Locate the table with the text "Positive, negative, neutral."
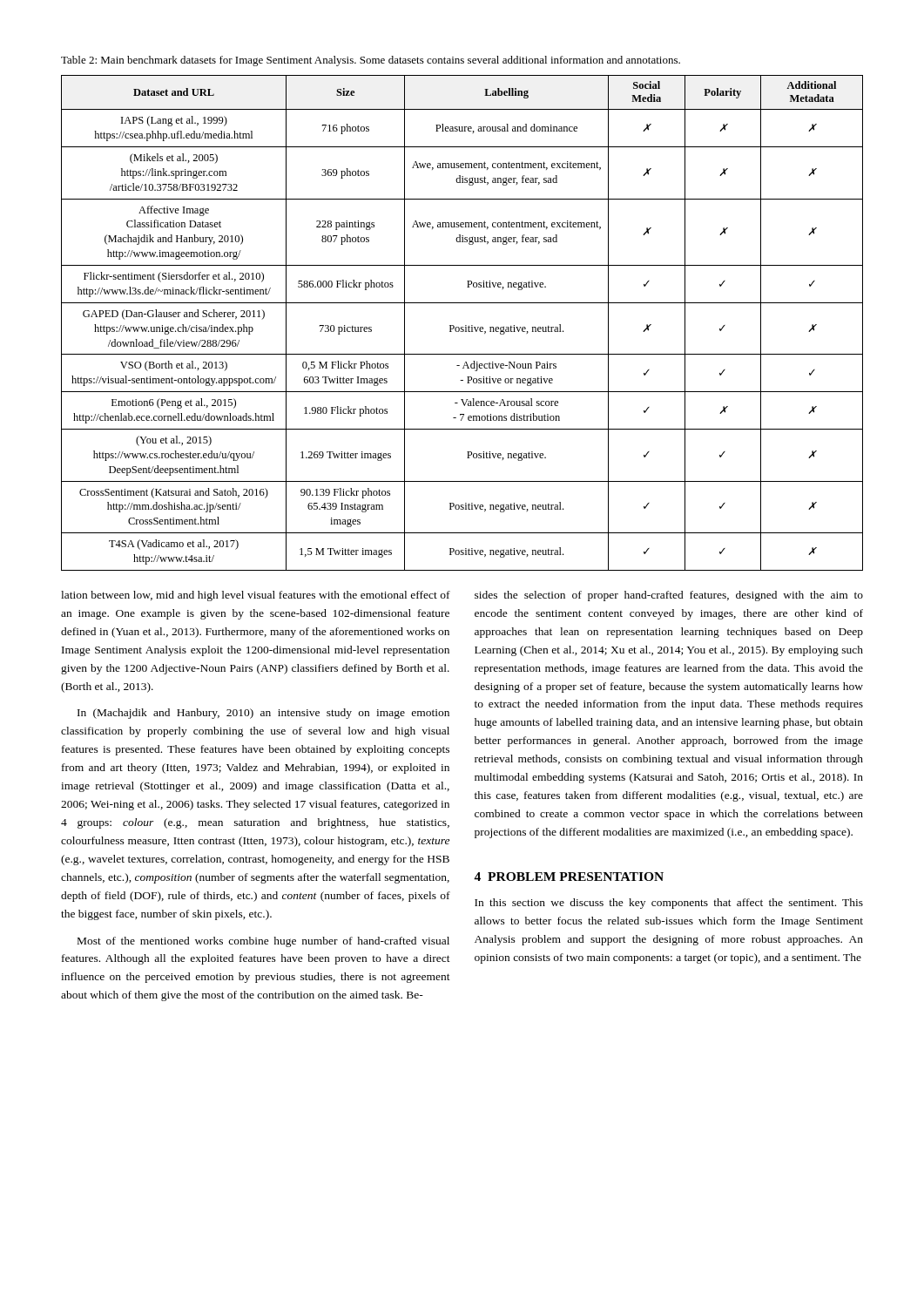Viewport: 924px width, 1307px height. [462, 323]
